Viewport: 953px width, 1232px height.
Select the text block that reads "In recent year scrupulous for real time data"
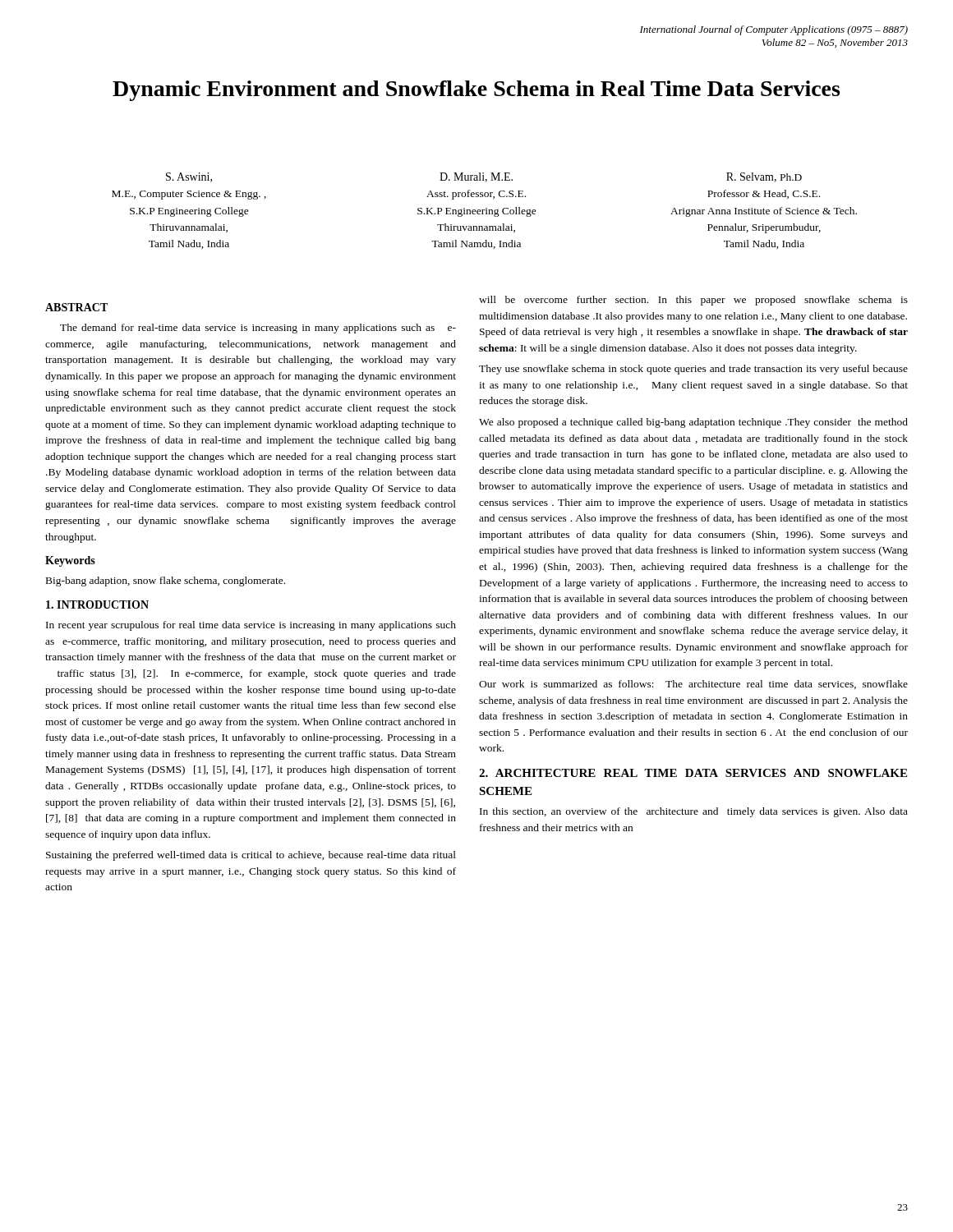[251, 756]
